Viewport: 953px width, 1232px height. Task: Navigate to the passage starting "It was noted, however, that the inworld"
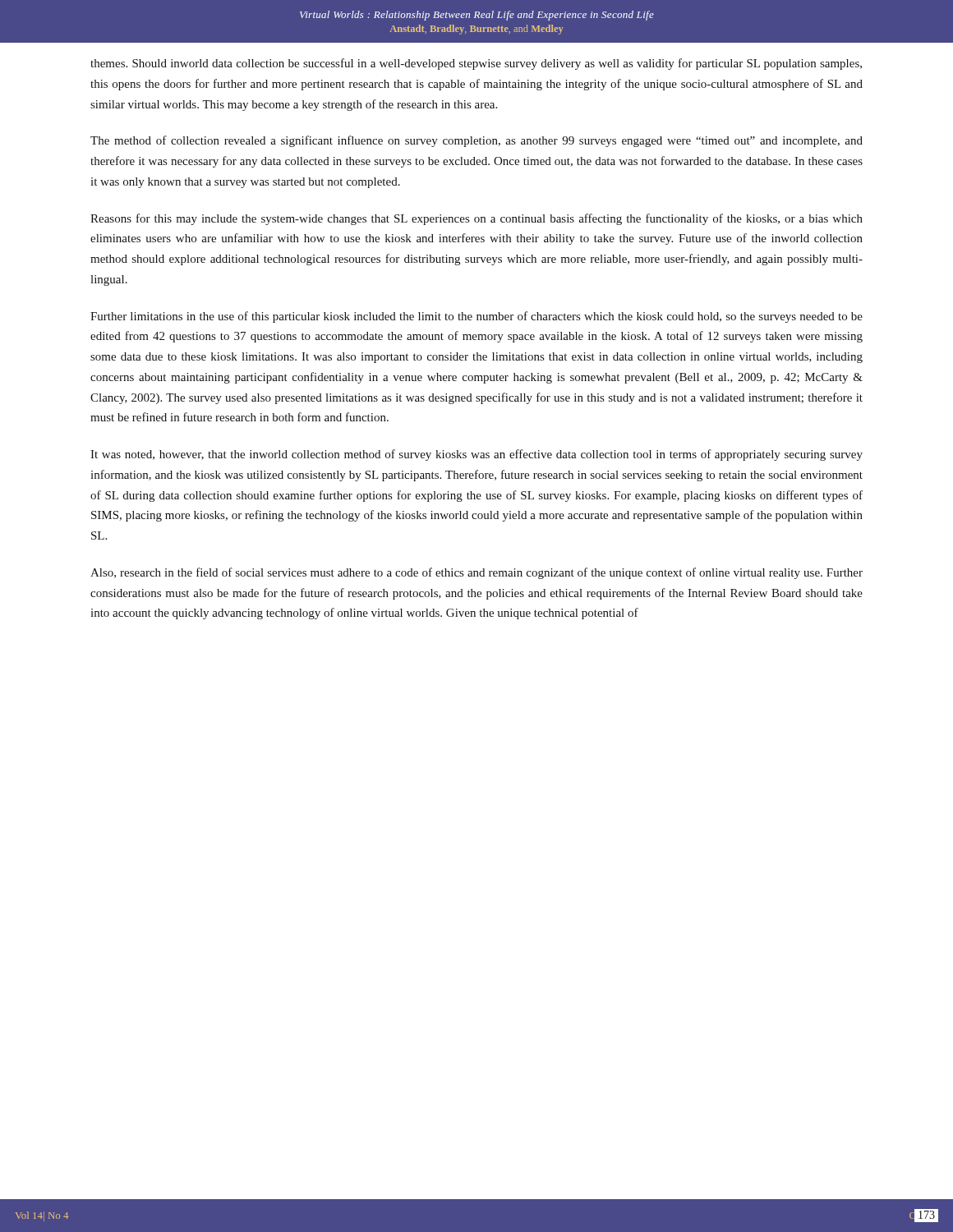[476, 495]
